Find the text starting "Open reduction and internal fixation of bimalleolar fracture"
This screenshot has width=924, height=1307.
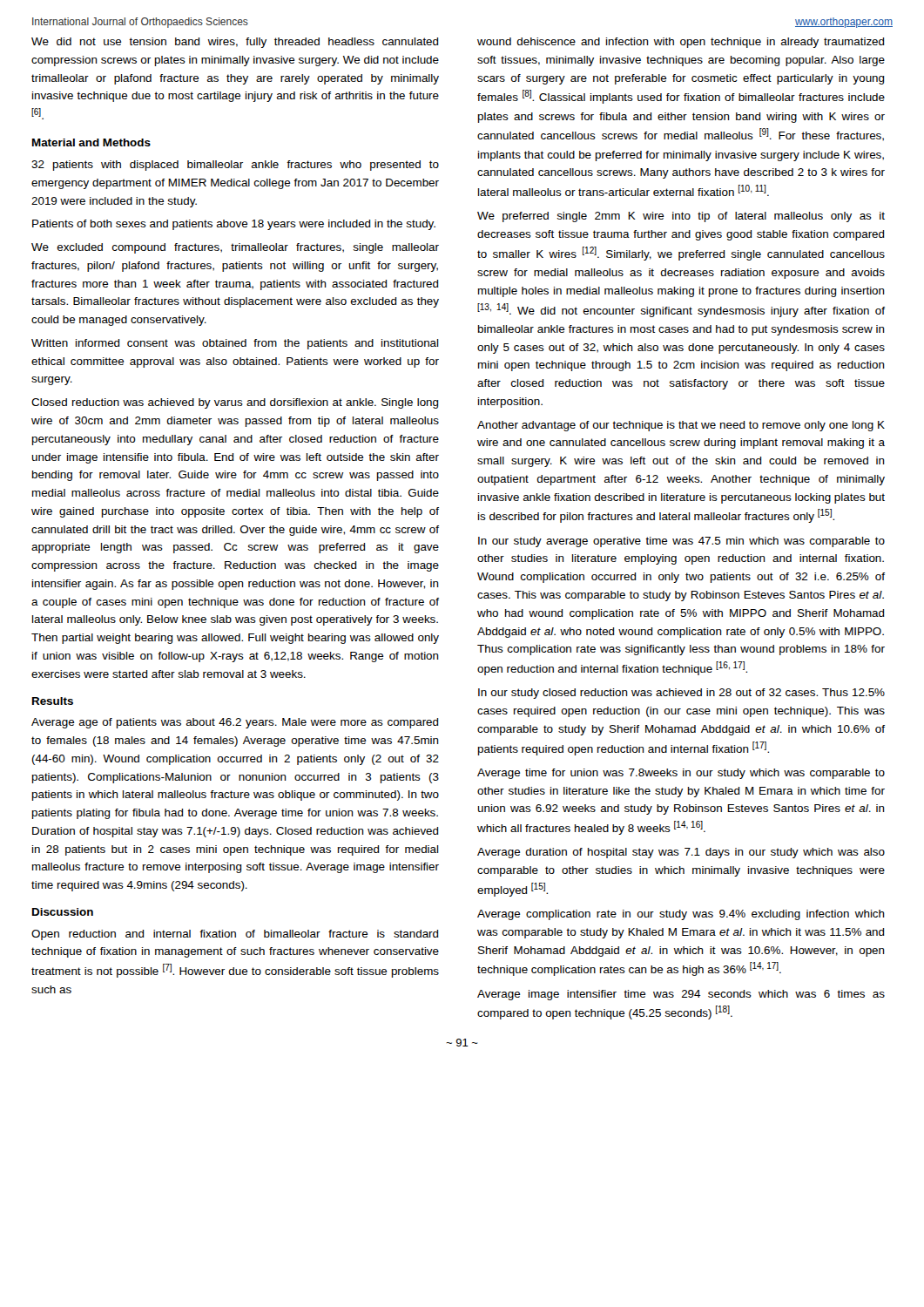tap(235, 962)
